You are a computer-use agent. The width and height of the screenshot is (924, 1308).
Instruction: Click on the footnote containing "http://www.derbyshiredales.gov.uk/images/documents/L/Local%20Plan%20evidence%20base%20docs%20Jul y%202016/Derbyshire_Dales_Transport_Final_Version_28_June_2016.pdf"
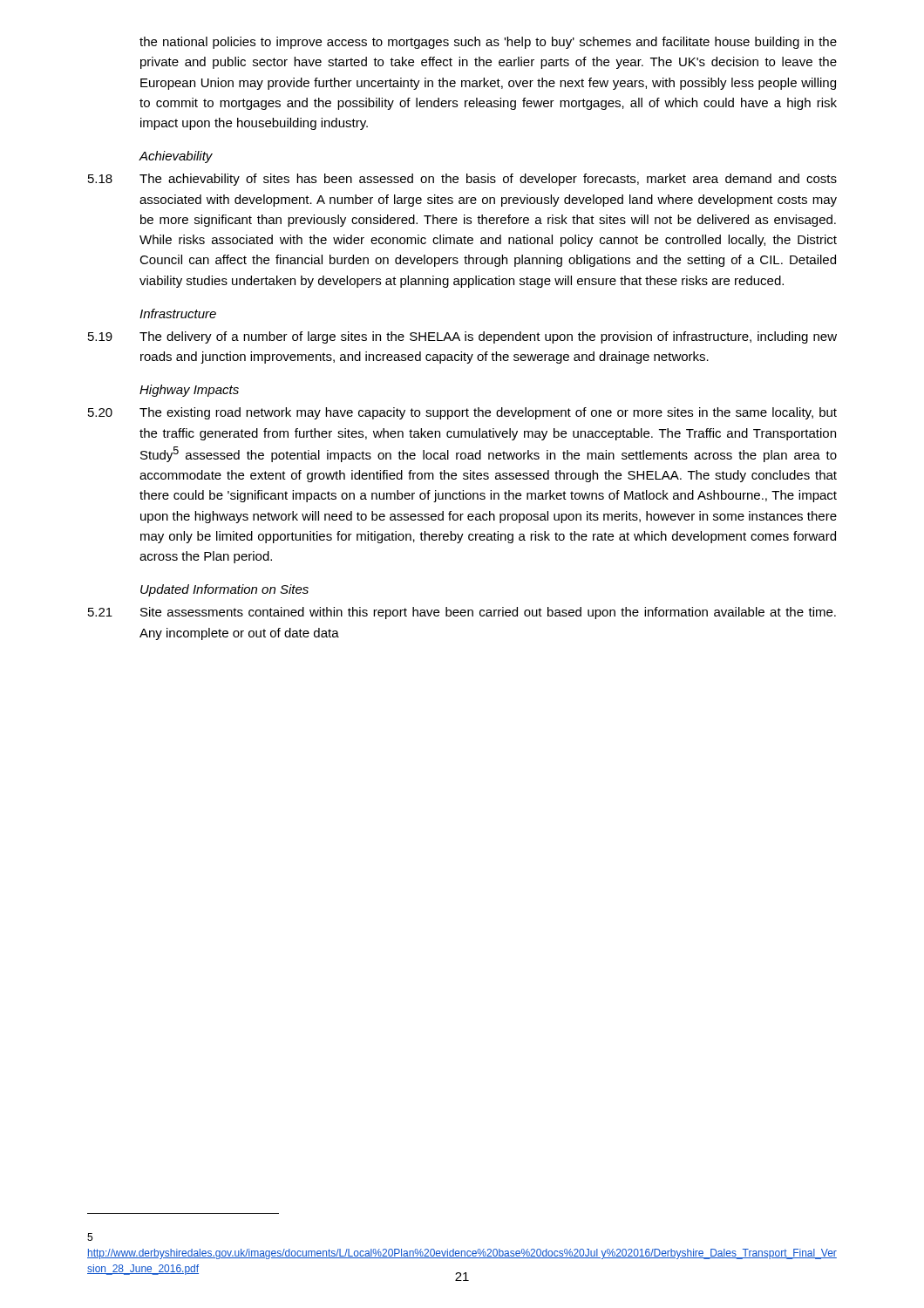tap(462, 1261)
